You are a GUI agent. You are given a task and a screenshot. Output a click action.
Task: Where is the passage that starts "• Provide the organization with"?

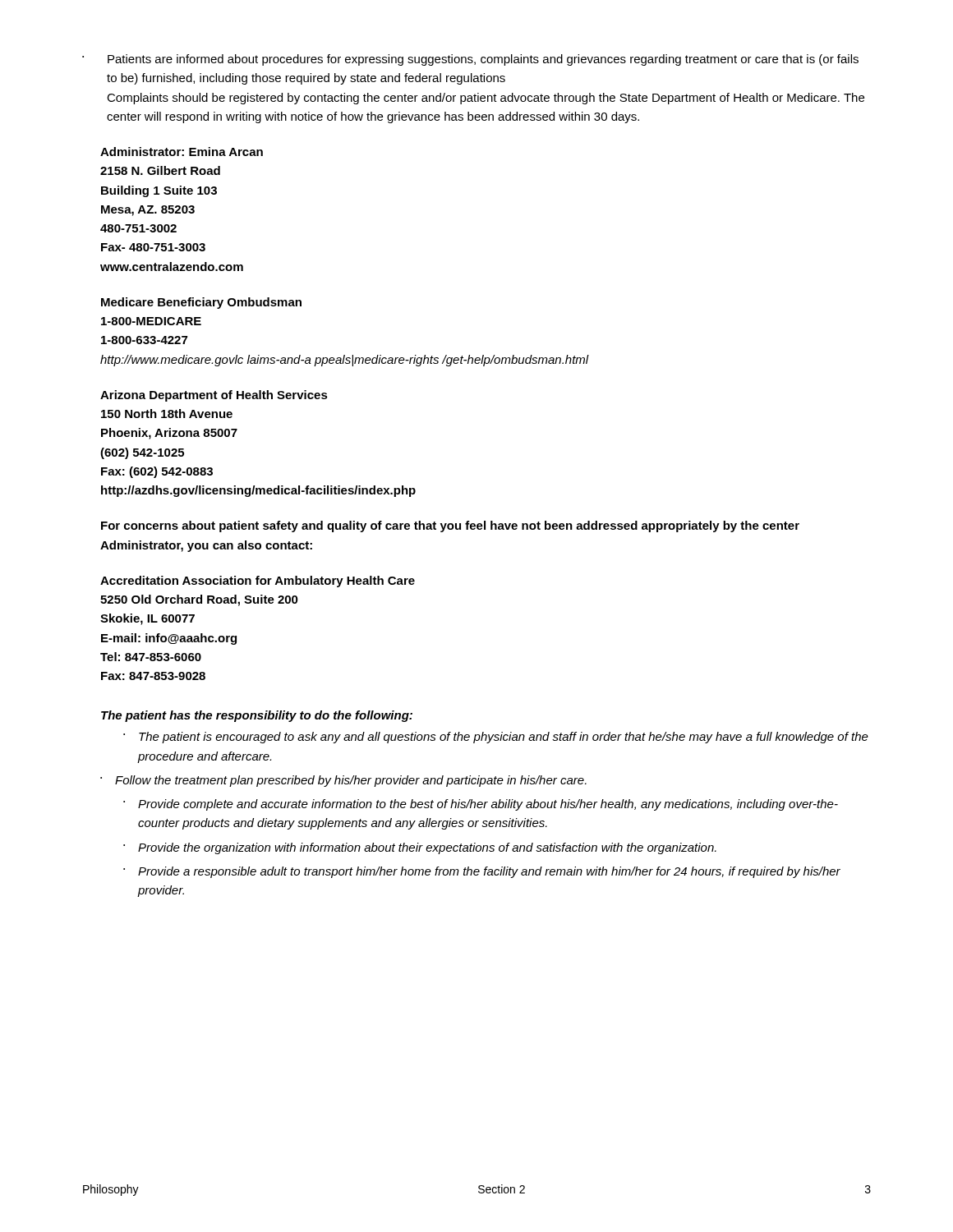(420, 847)
